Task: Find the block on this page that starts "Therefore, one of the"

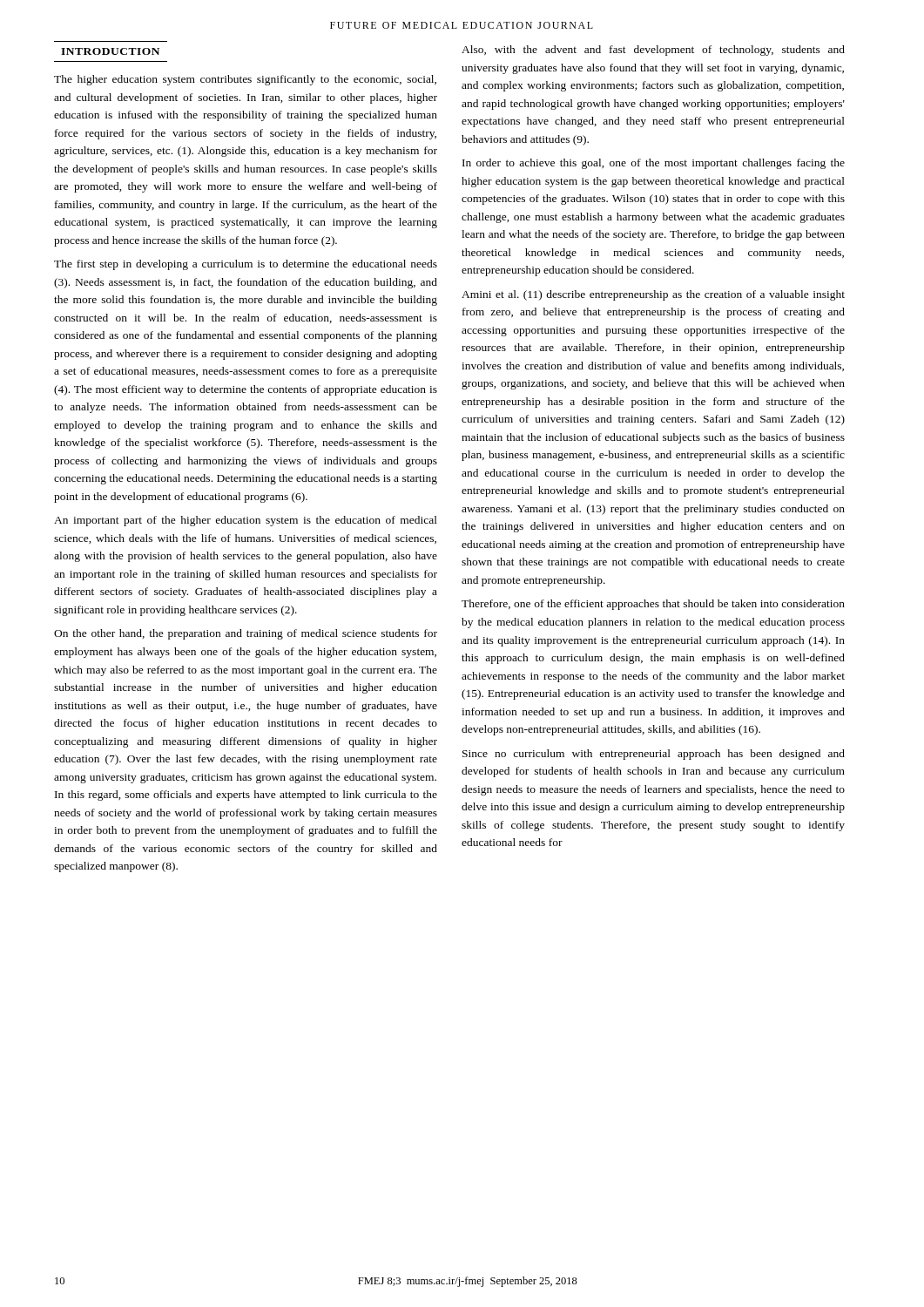Action: click(x=653, y=667)
